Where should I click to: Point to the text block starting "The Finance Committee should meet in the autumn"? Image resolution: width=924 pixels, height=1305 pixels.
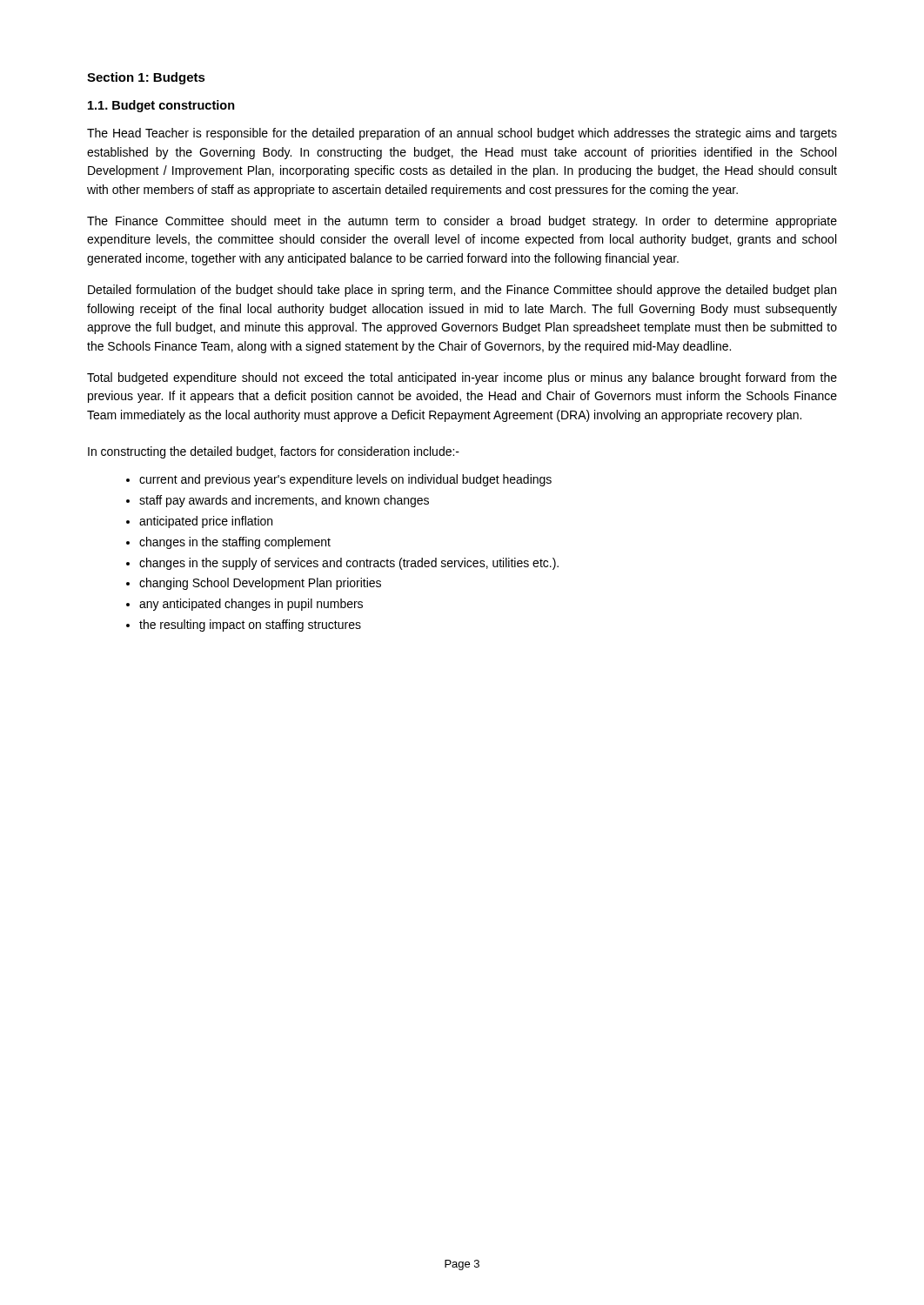pos(462,240)
